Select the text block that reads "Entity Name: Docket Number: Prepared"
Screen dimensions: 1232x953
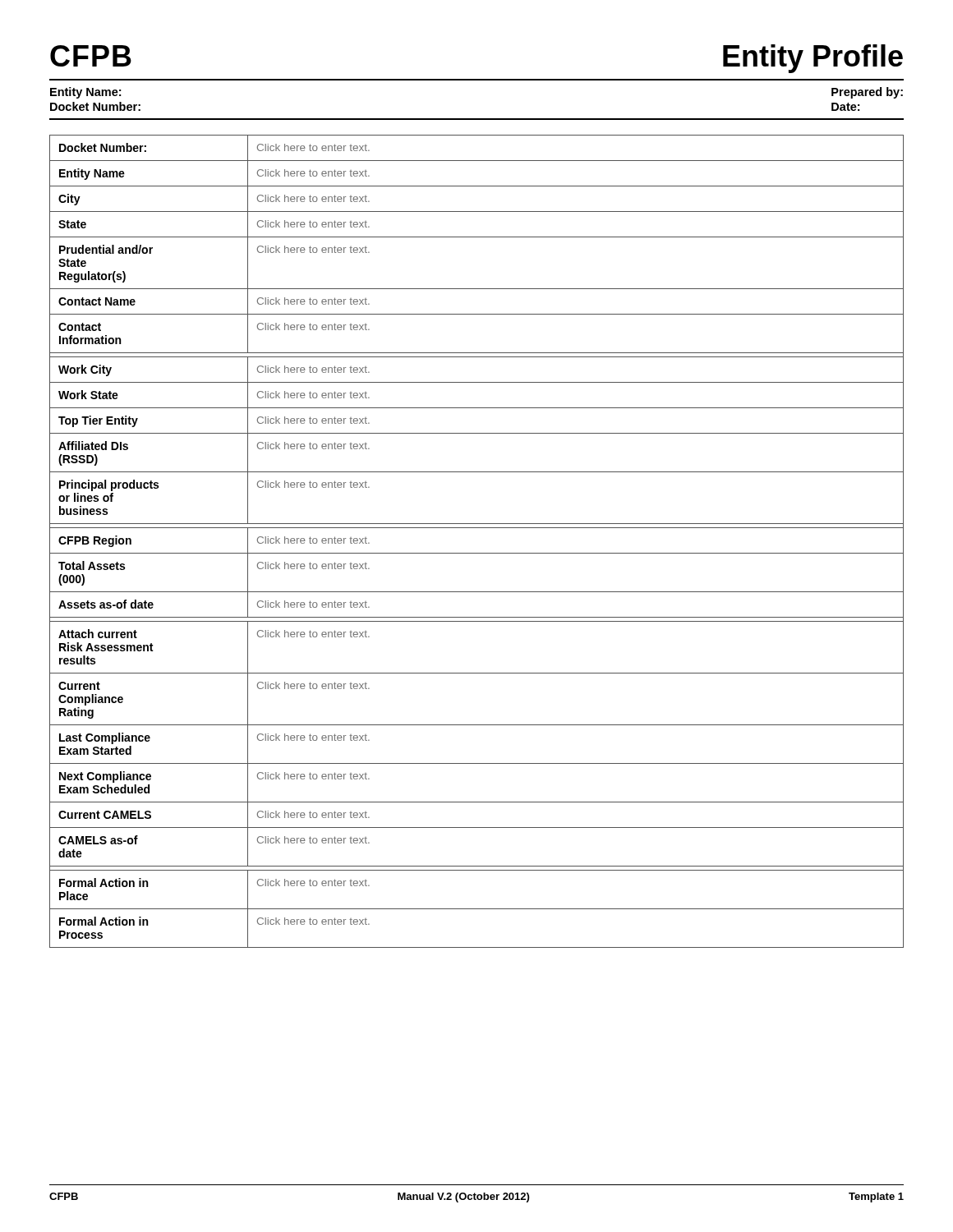[x=90, y=92]
